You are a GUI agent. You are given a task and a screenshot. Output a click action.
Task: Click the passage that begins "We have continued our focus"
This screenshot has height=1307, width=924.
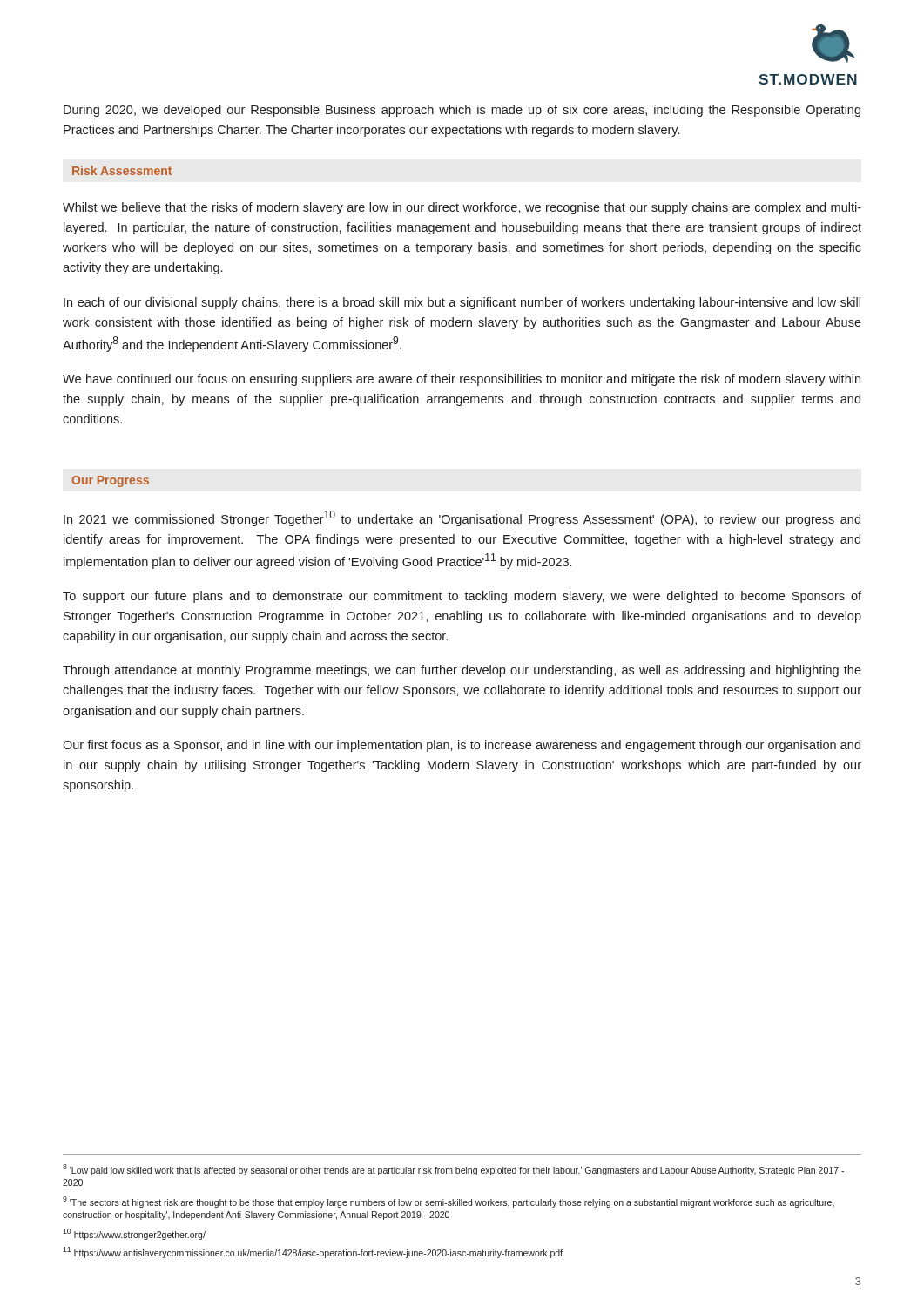coord(462,399)
